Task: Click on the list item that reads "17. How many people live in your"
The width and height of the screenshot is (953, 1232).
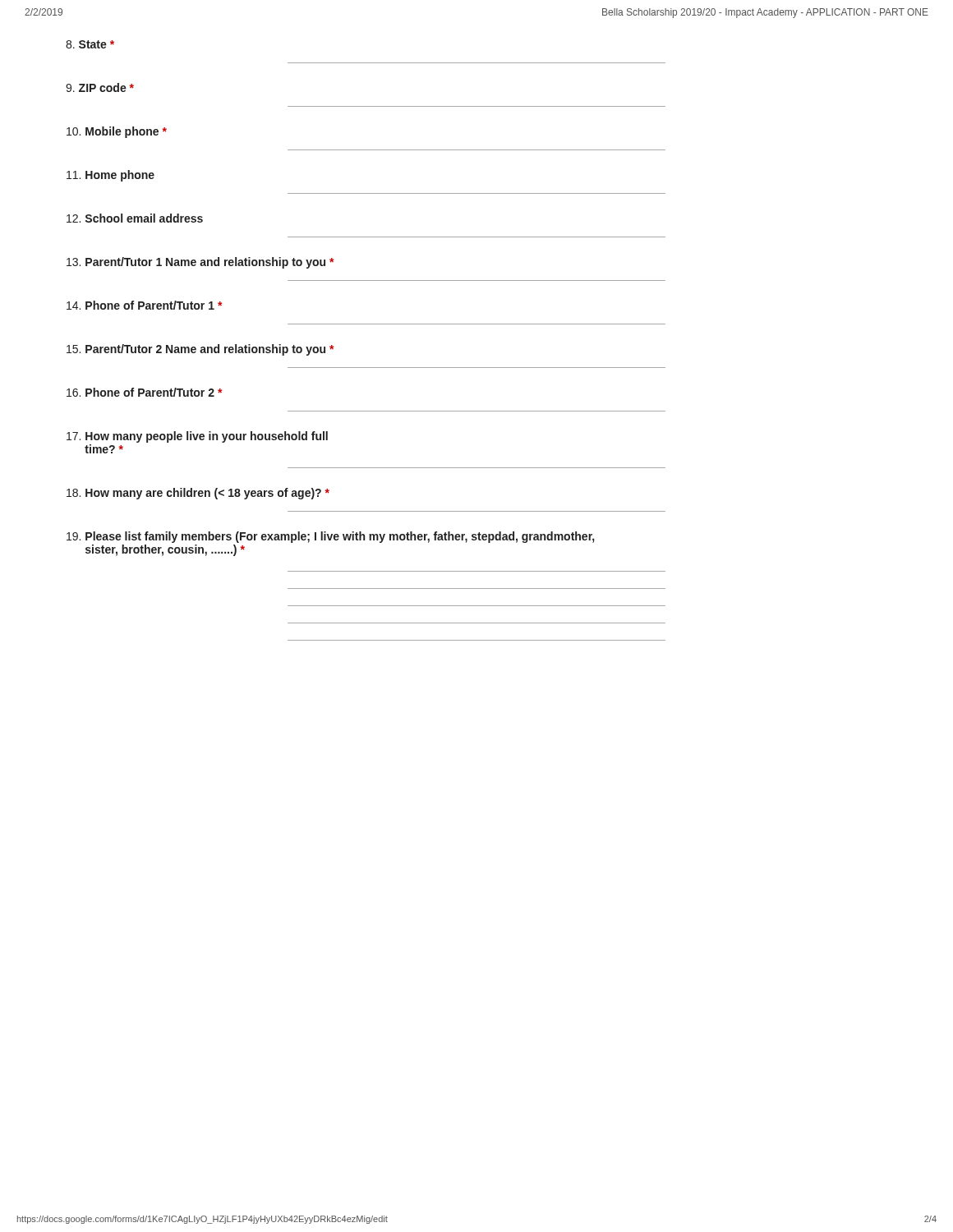Action: pos(197,437)
